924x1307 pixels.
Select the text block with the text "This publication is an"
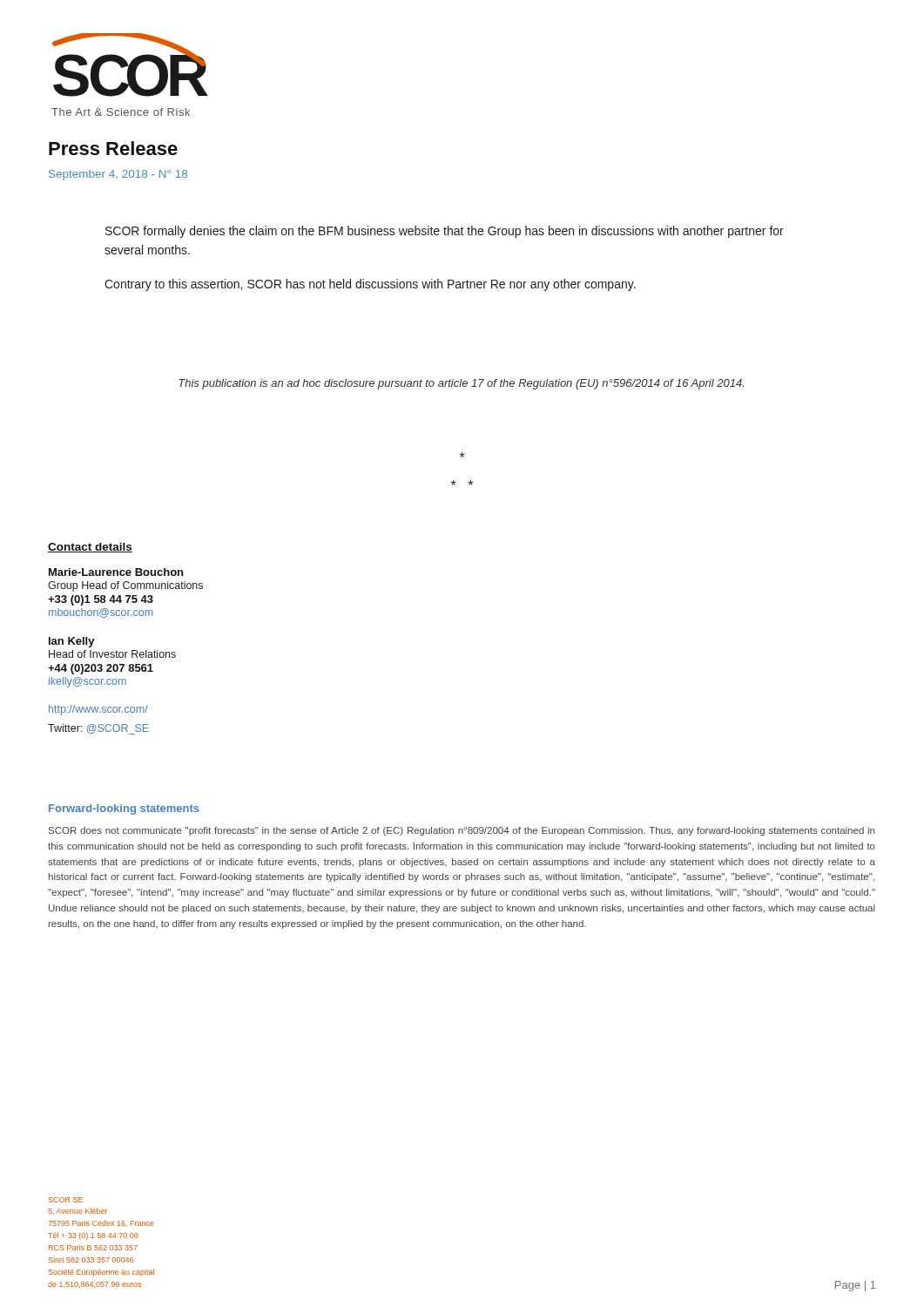pos(462,383)
